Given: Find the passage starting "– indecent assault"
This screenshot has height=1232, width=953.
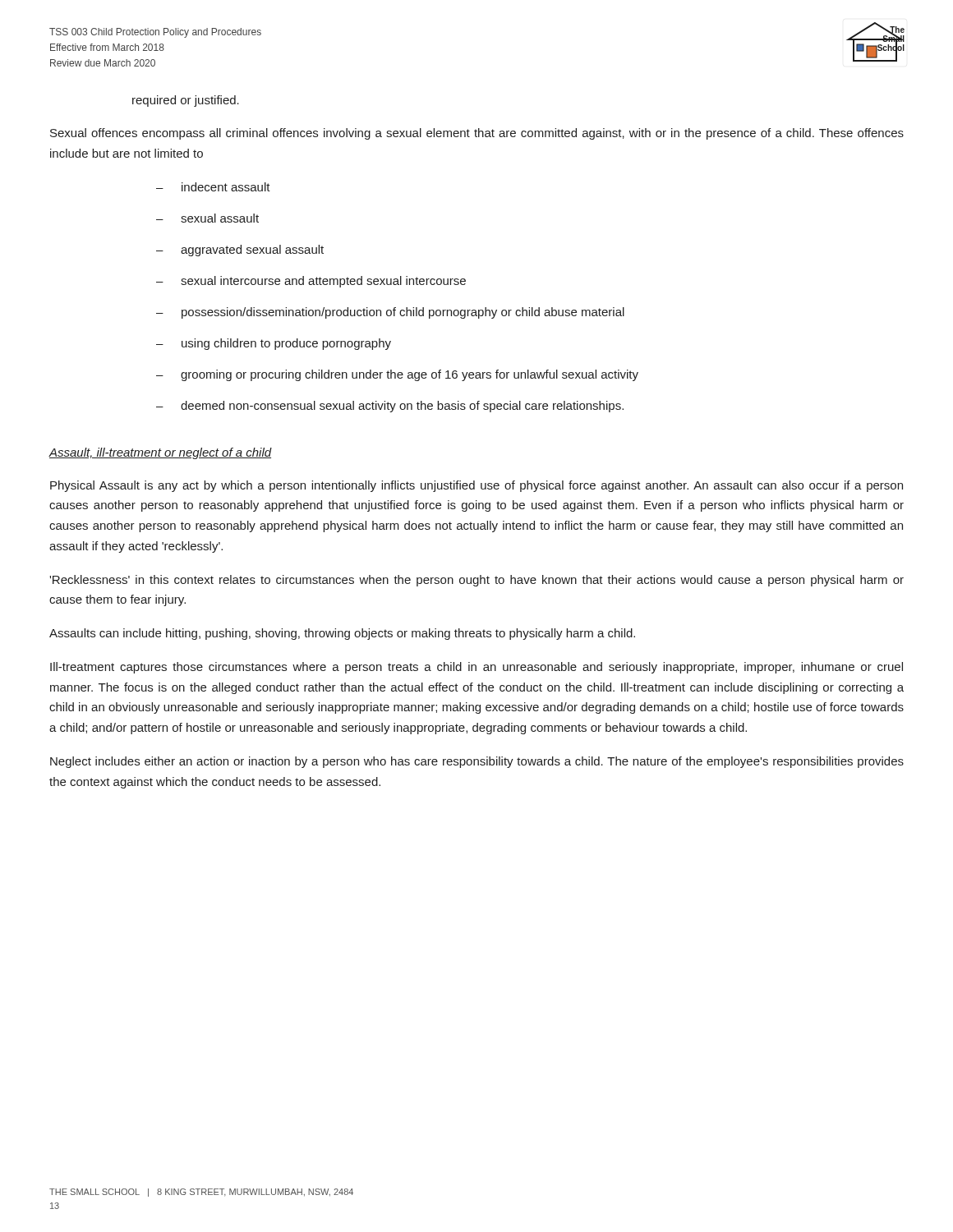Looking at the screenshot, I should (x=213, y=187).
